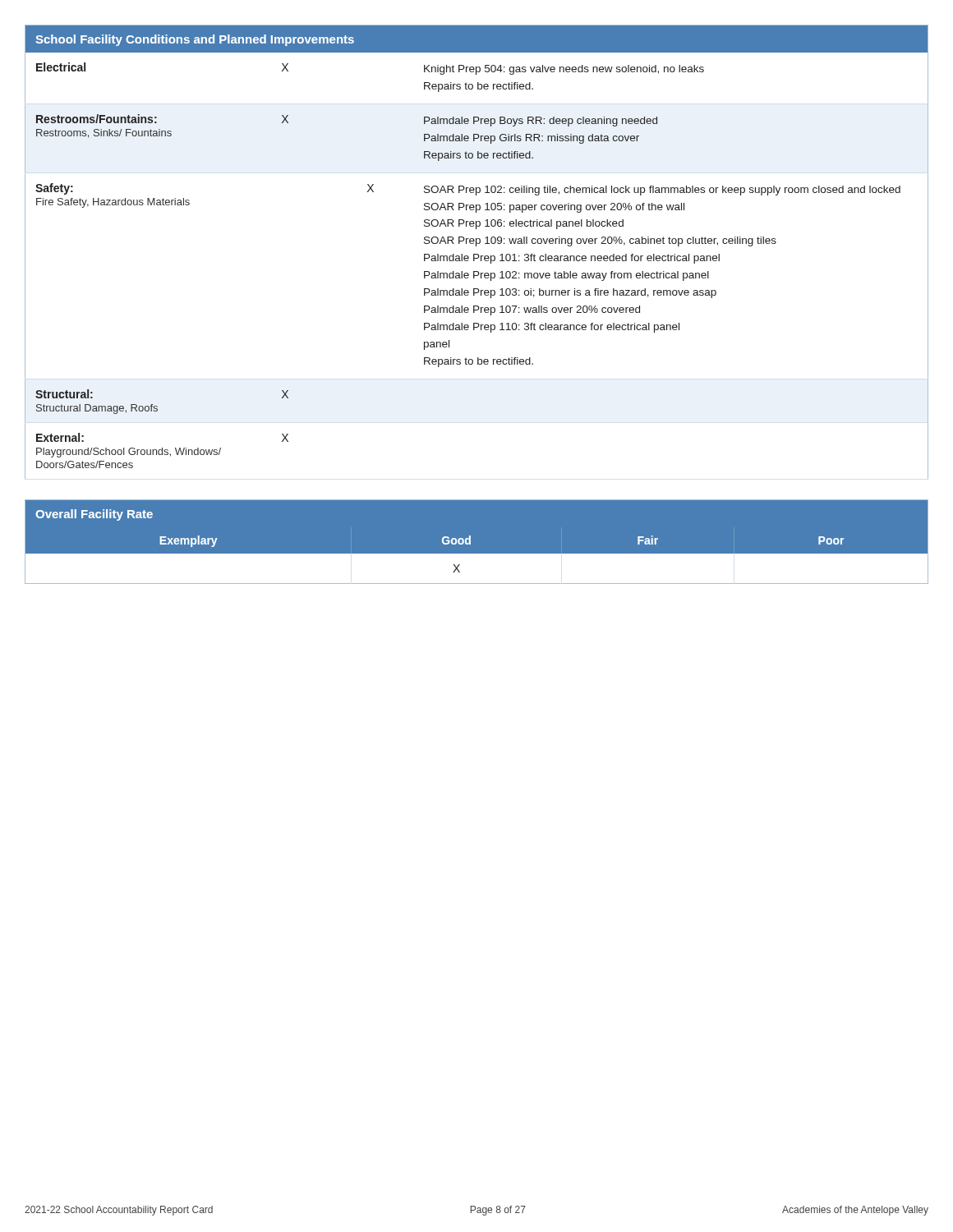Locate the table with the text "Restrooms/Fountains: Restrooms, Sinks/"
The image size is (953, 1232).
pyautogui.click(x=476, y=252)
